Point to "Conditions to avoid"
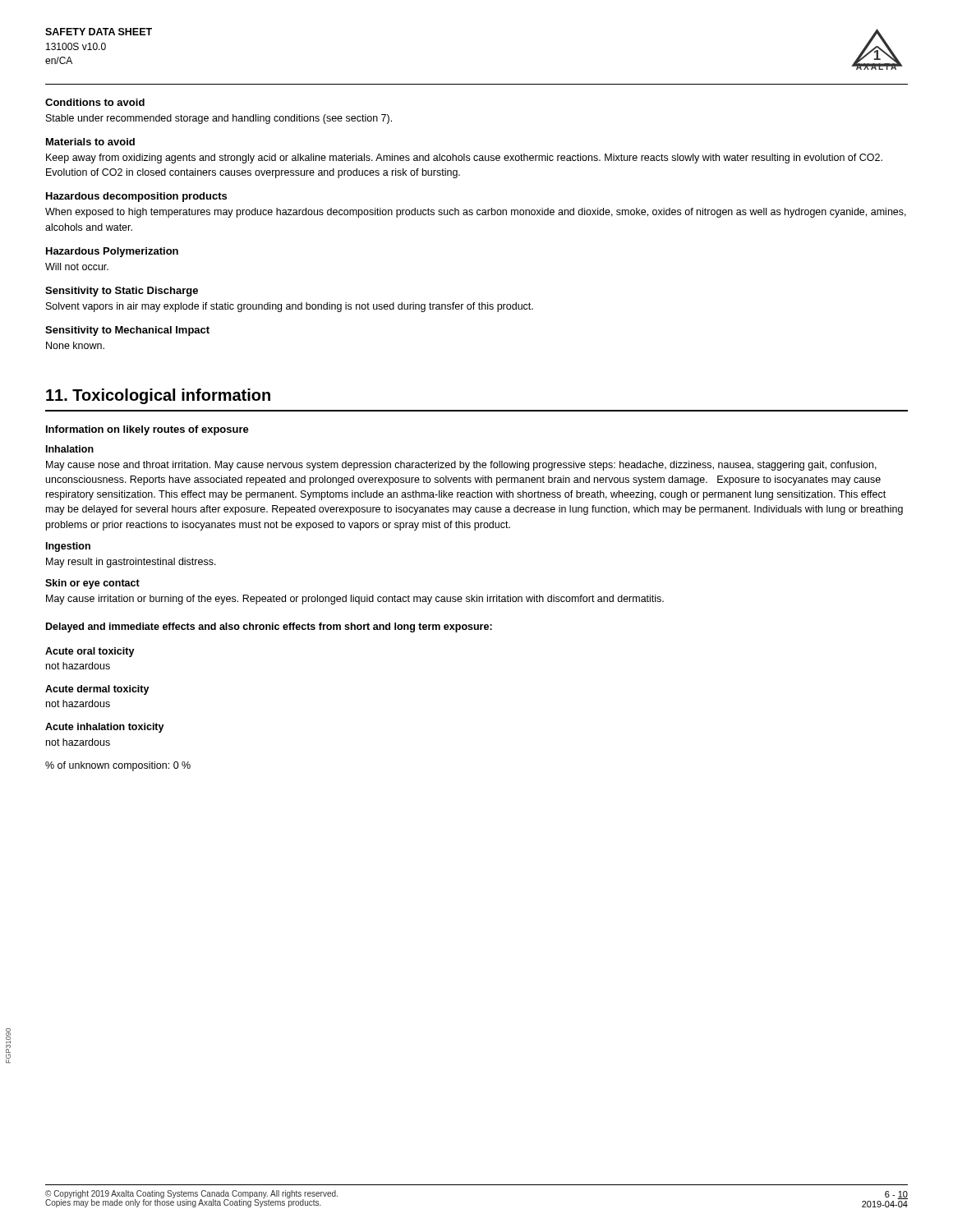 click(95, 102)
